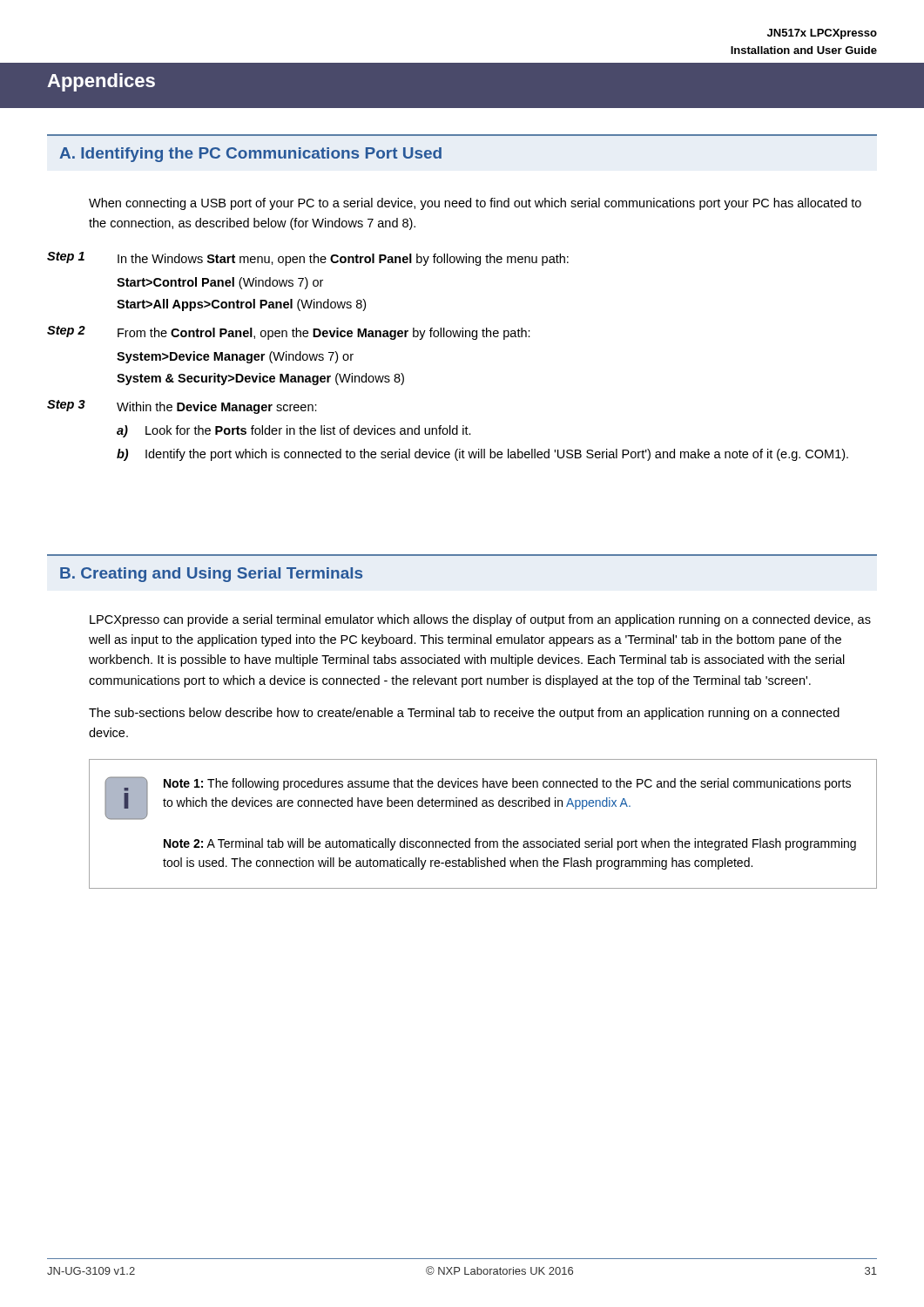924x1307 pixels.
Task: Click the title
Action: (x=101, y=81)
